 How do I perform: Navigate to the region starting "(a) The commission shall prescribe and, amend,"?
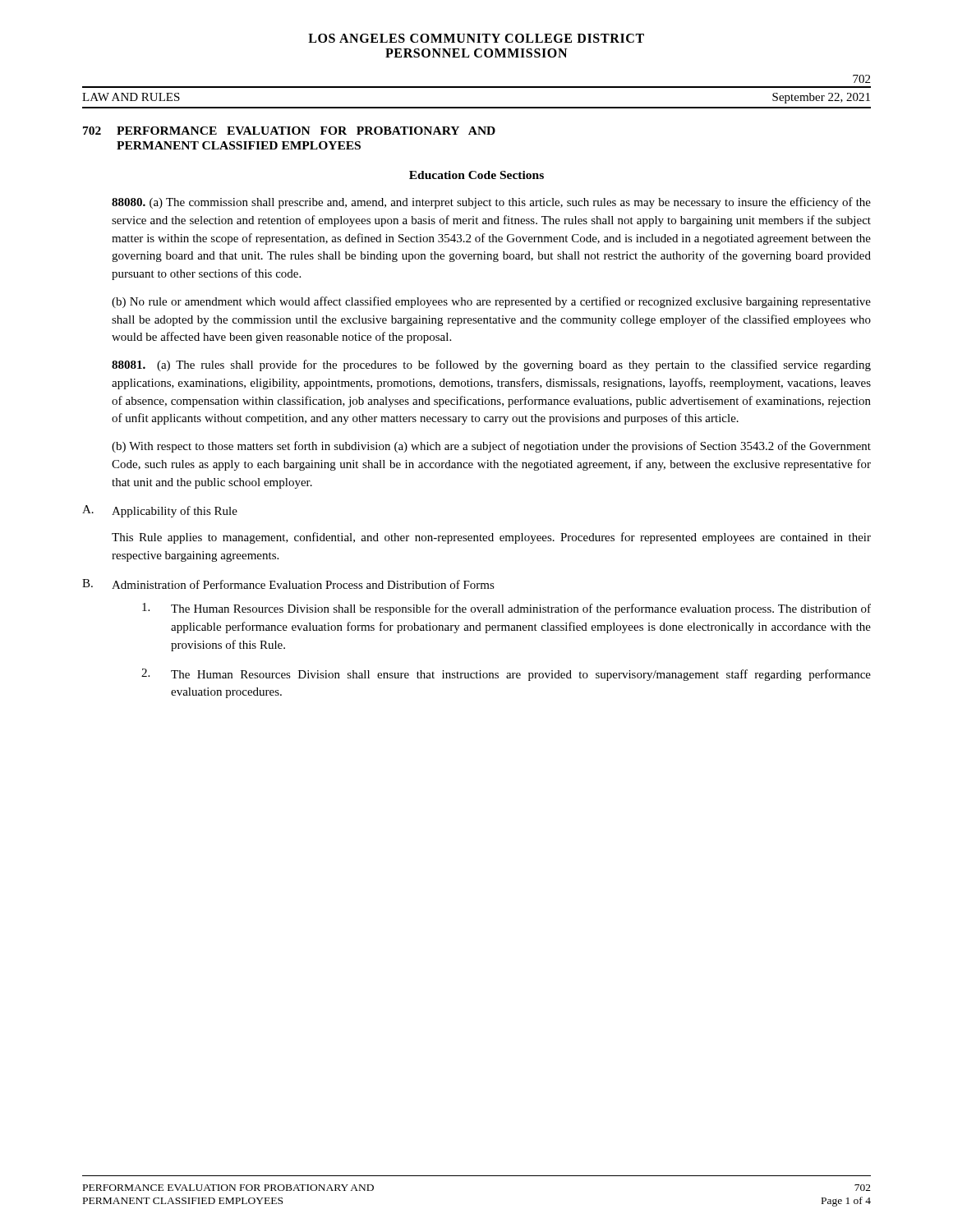click(491, 203)
